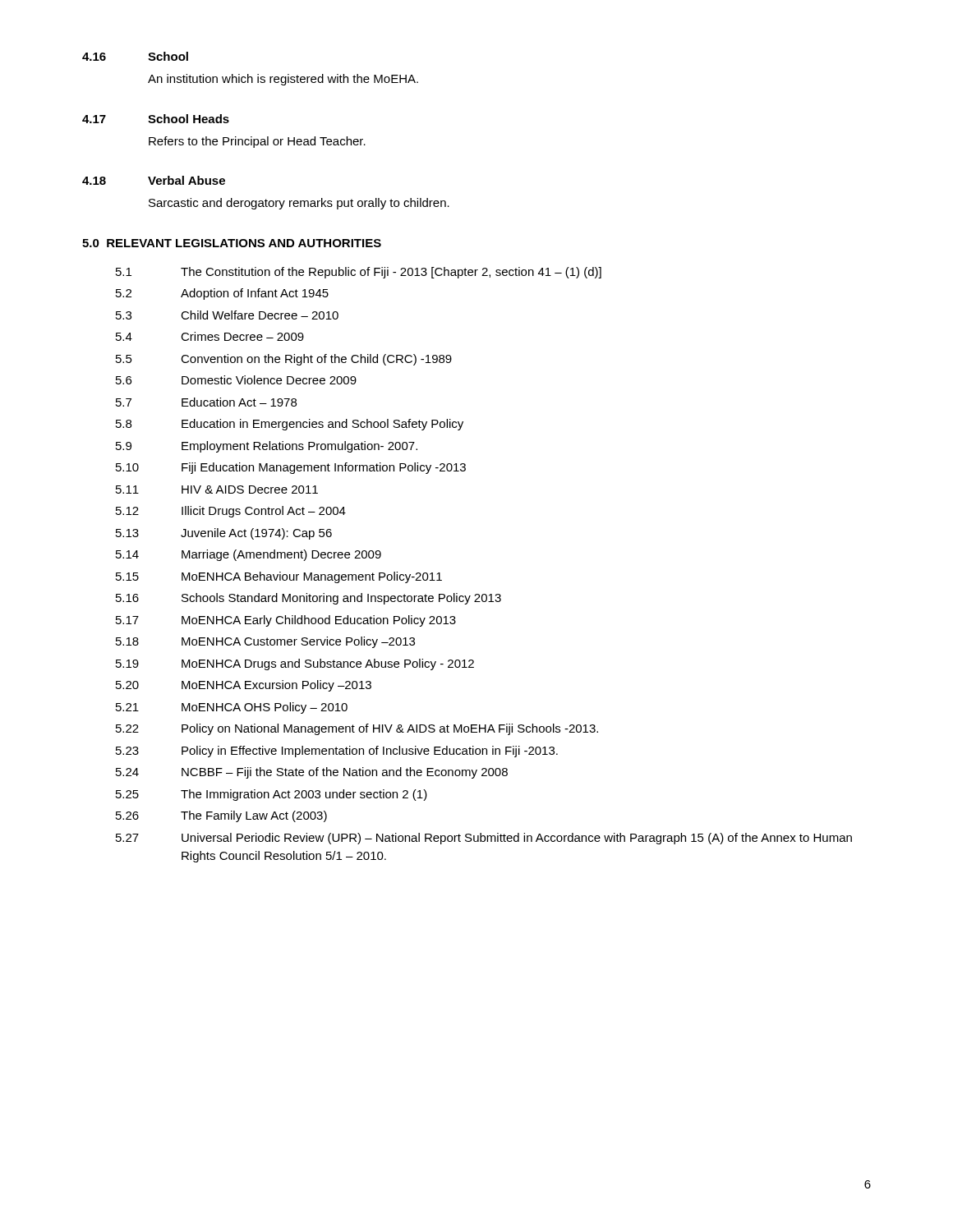This screenshot has height=1232, width=953.
Task: Point to the block starting "5.15 MoENHCA Behaviour Management"
Action: tap(279, 577)
